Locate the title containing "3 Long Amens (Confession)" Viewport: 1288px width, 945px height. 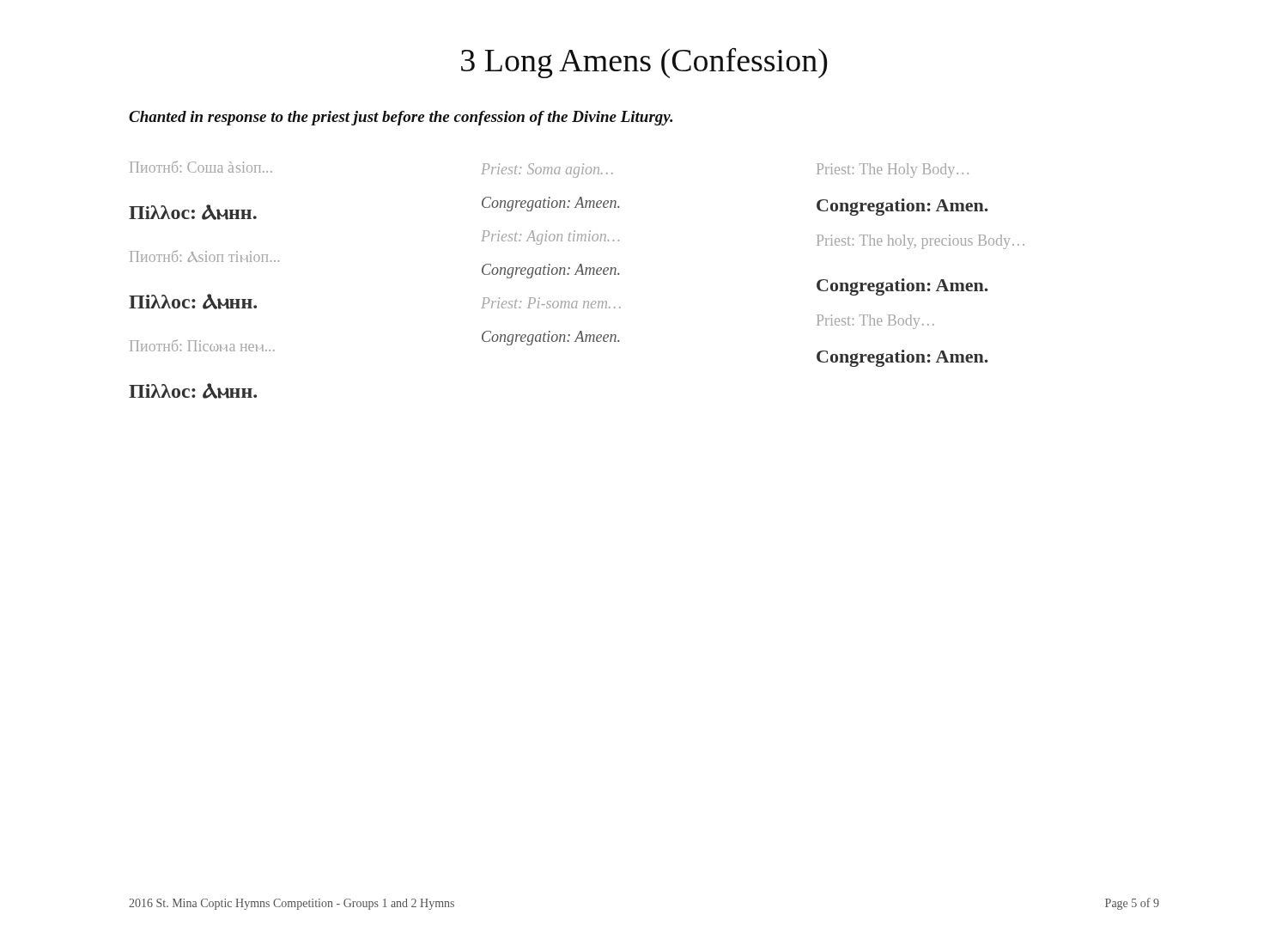[644, 60]
